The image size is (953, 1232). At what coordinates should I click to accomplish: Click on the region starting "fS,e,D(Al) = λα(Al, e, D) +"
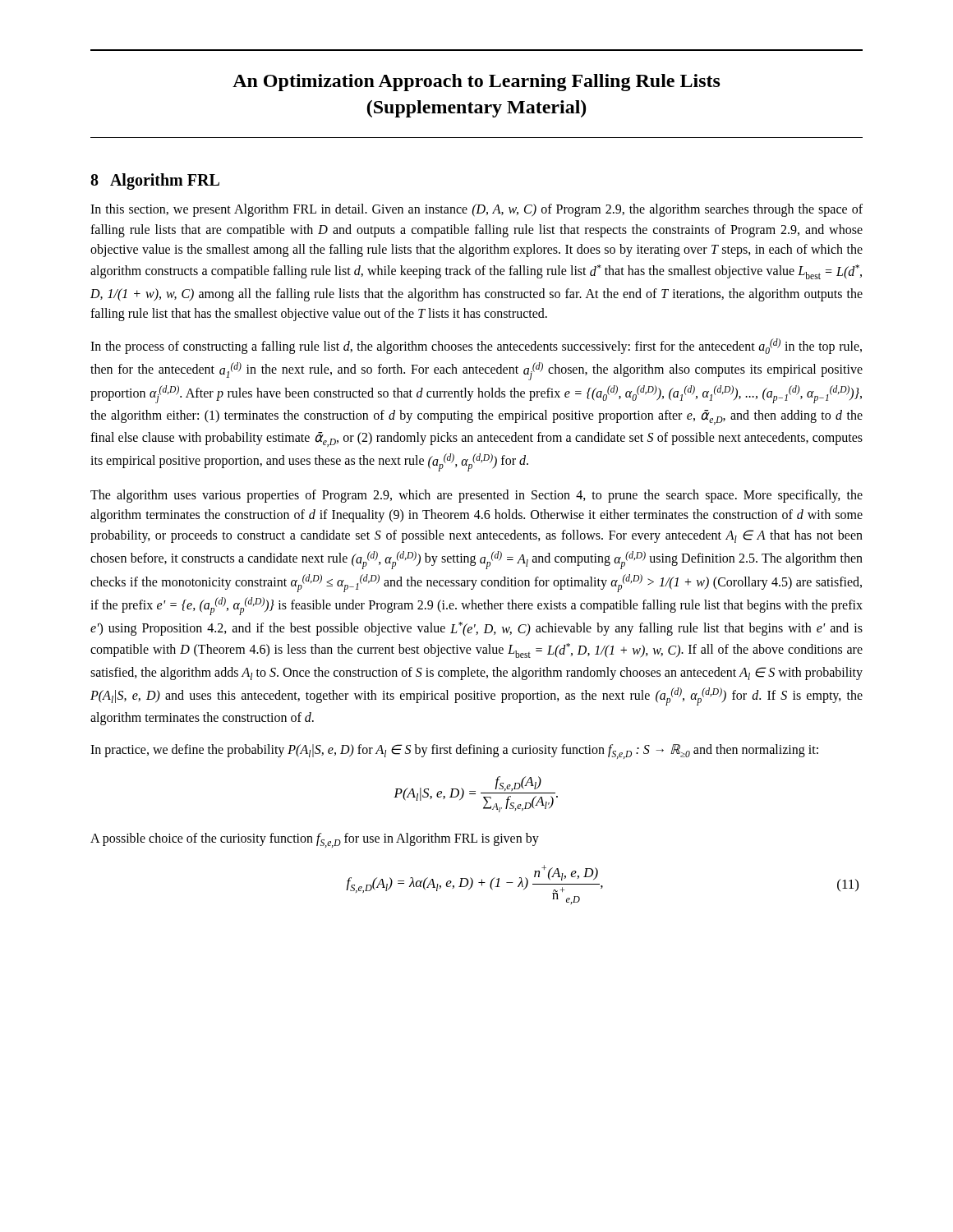(x=604, y=884)
